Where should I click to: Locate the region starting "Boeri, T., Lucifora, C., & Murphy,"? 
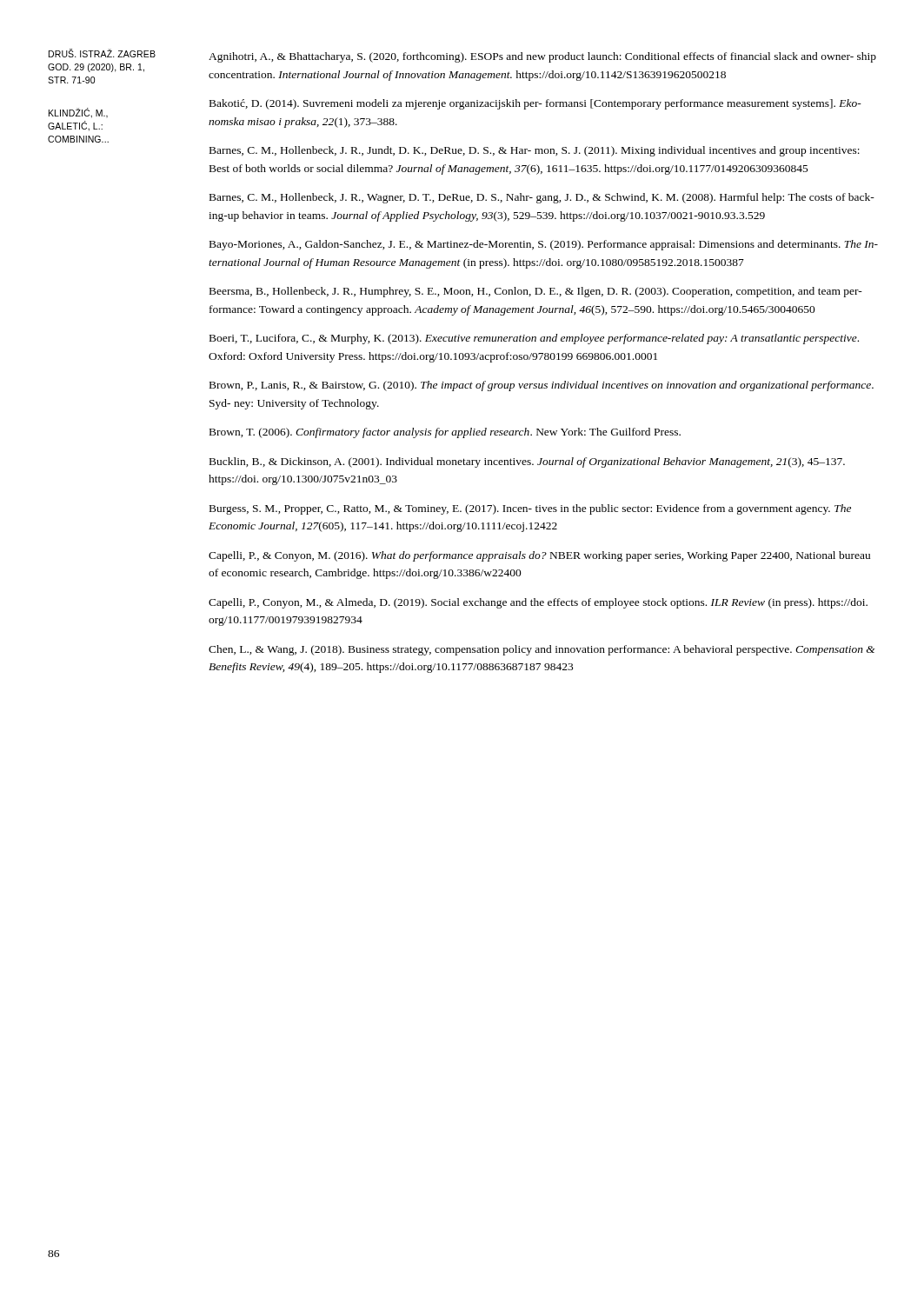pos(534,347)
